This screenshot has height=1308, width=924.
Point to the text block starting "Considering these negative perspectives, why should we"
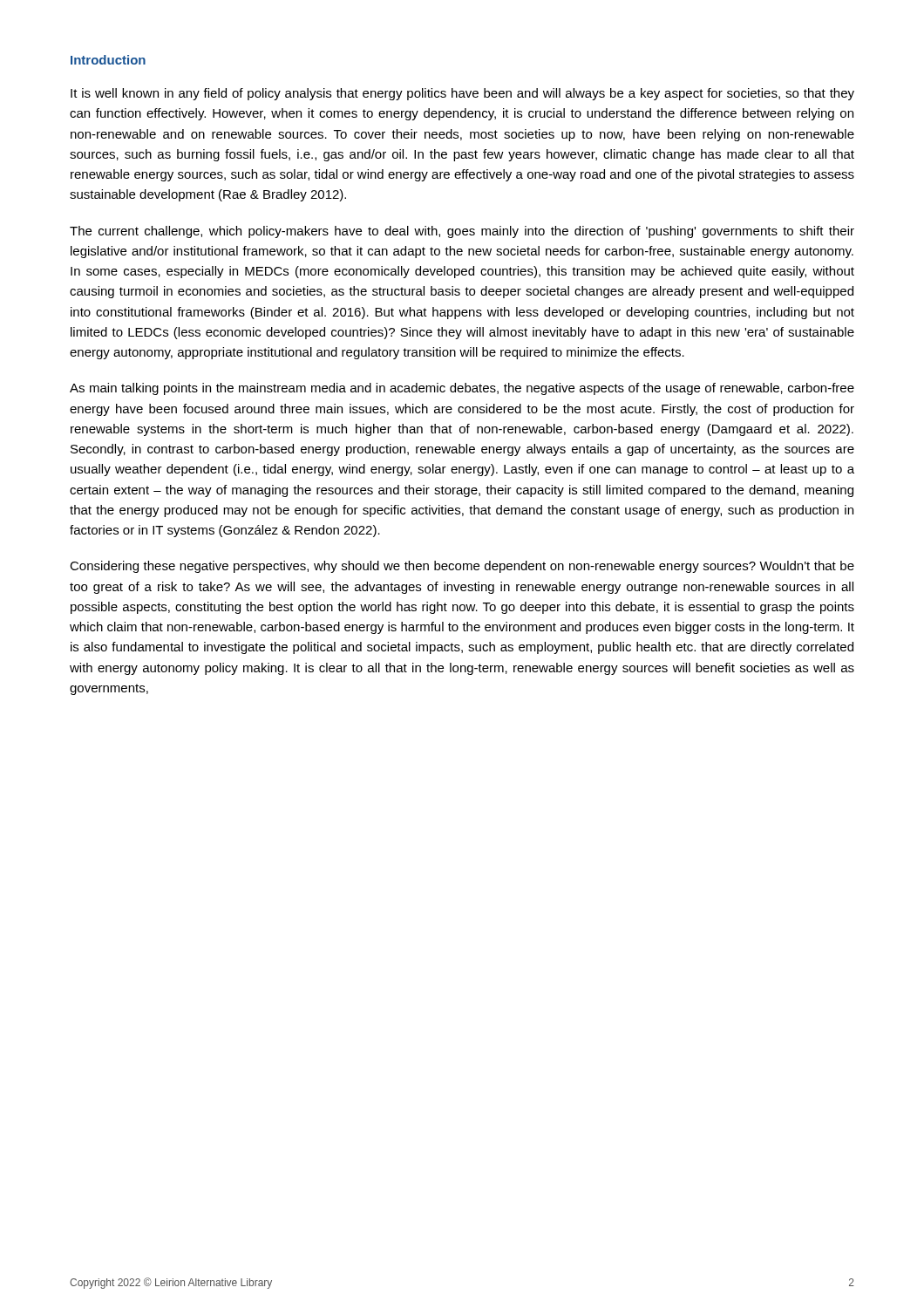pyautogui.click(x=462, y=627)
